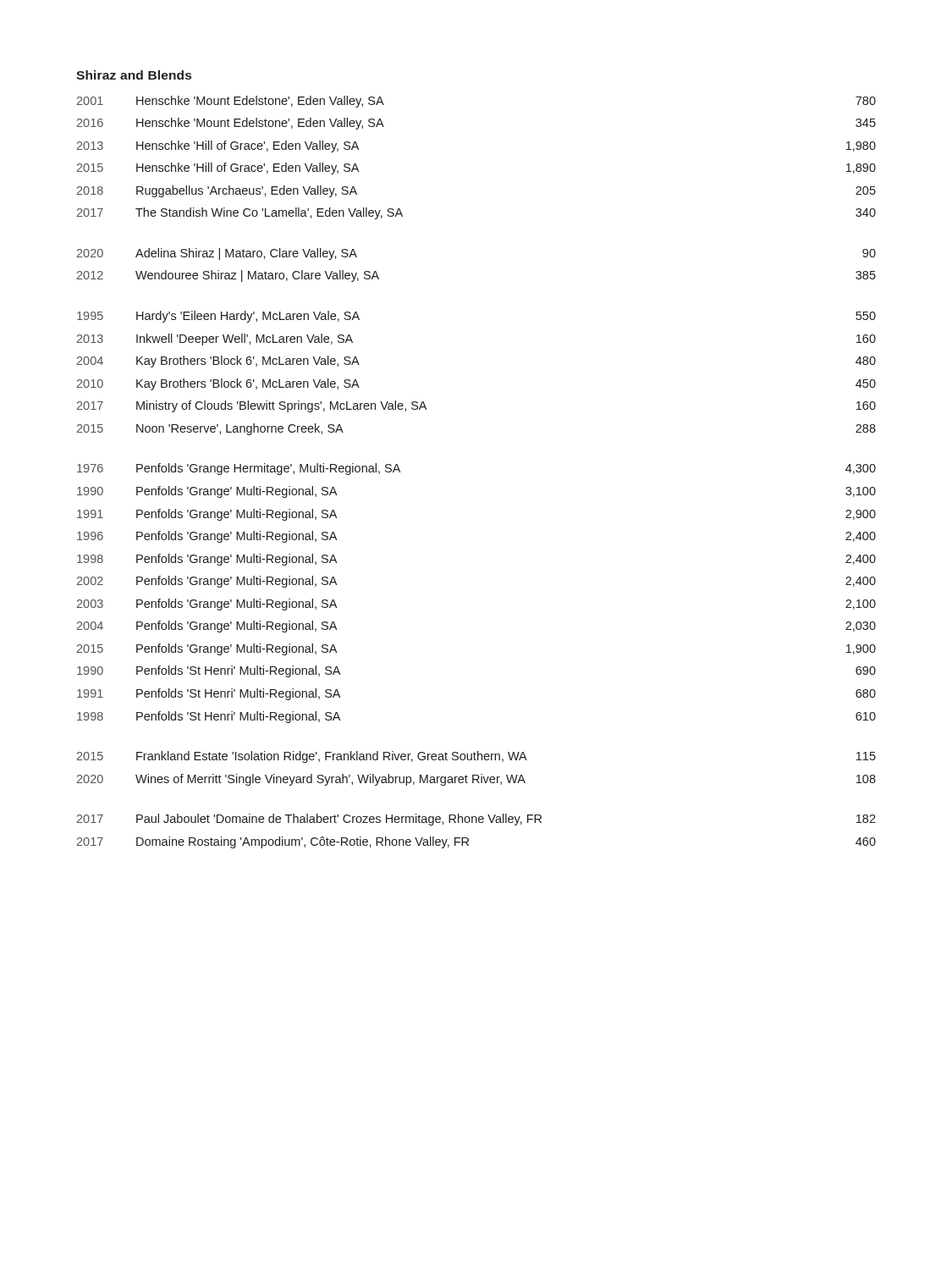Navigate to the region starting "2017 Ministry of Clouds 'Blewitt"

[94, 406]
